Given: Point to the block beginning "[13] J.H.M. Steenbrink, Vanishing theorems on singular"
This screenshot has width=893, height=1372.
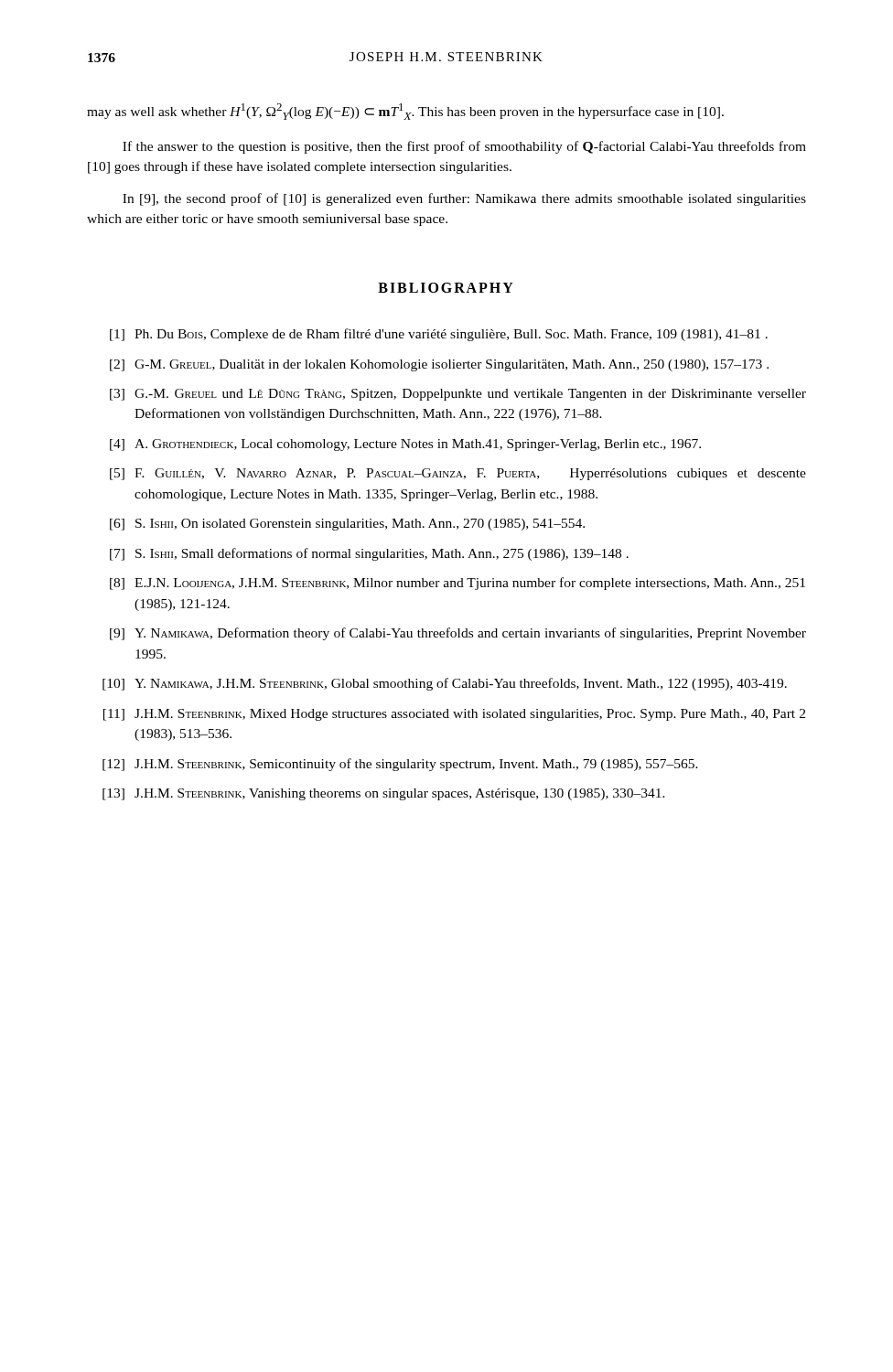Looking at the screenshot, I should click(x=446, y=793).
